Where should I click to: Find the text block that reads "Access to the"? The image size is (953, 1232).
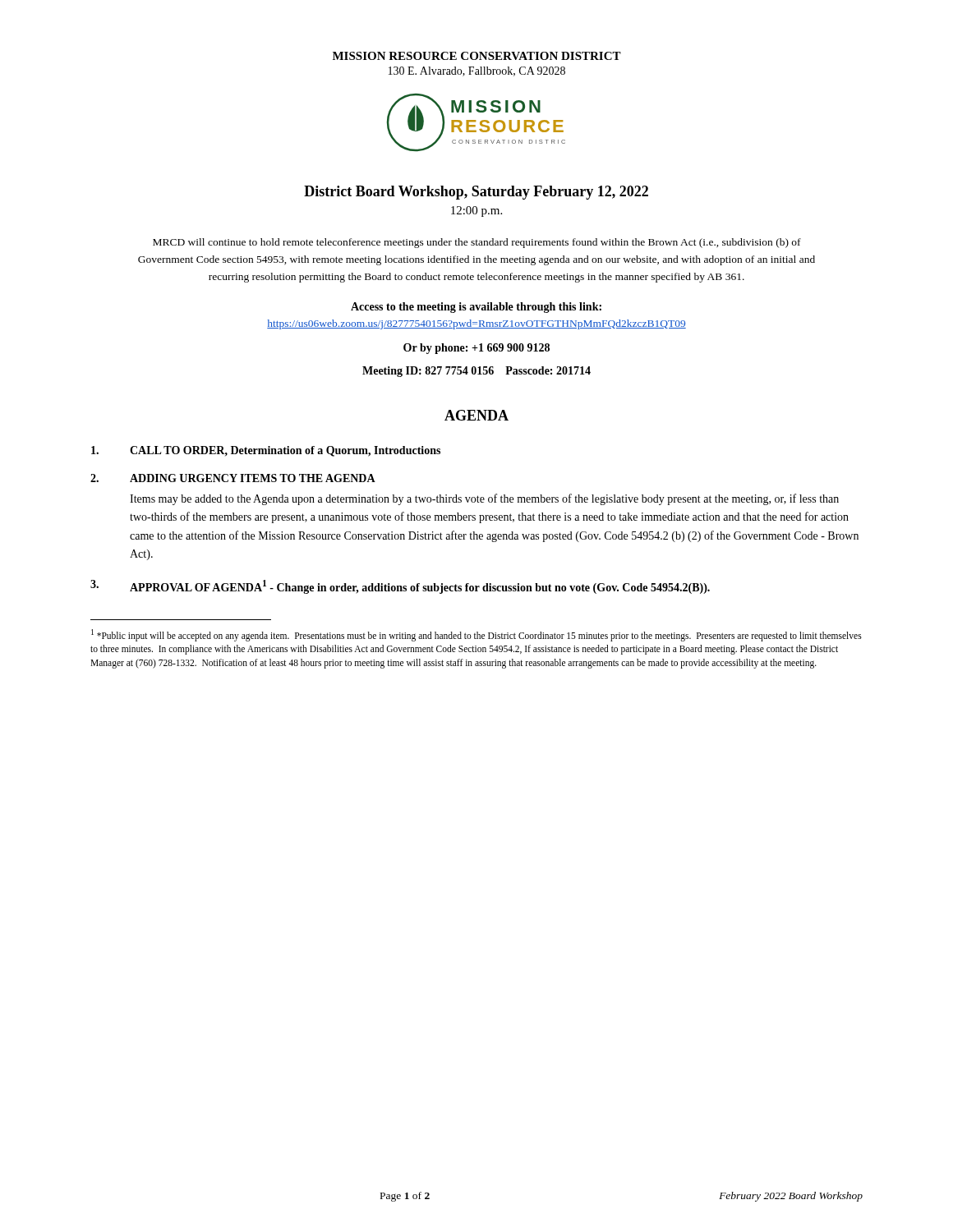[x=476, y=315]
